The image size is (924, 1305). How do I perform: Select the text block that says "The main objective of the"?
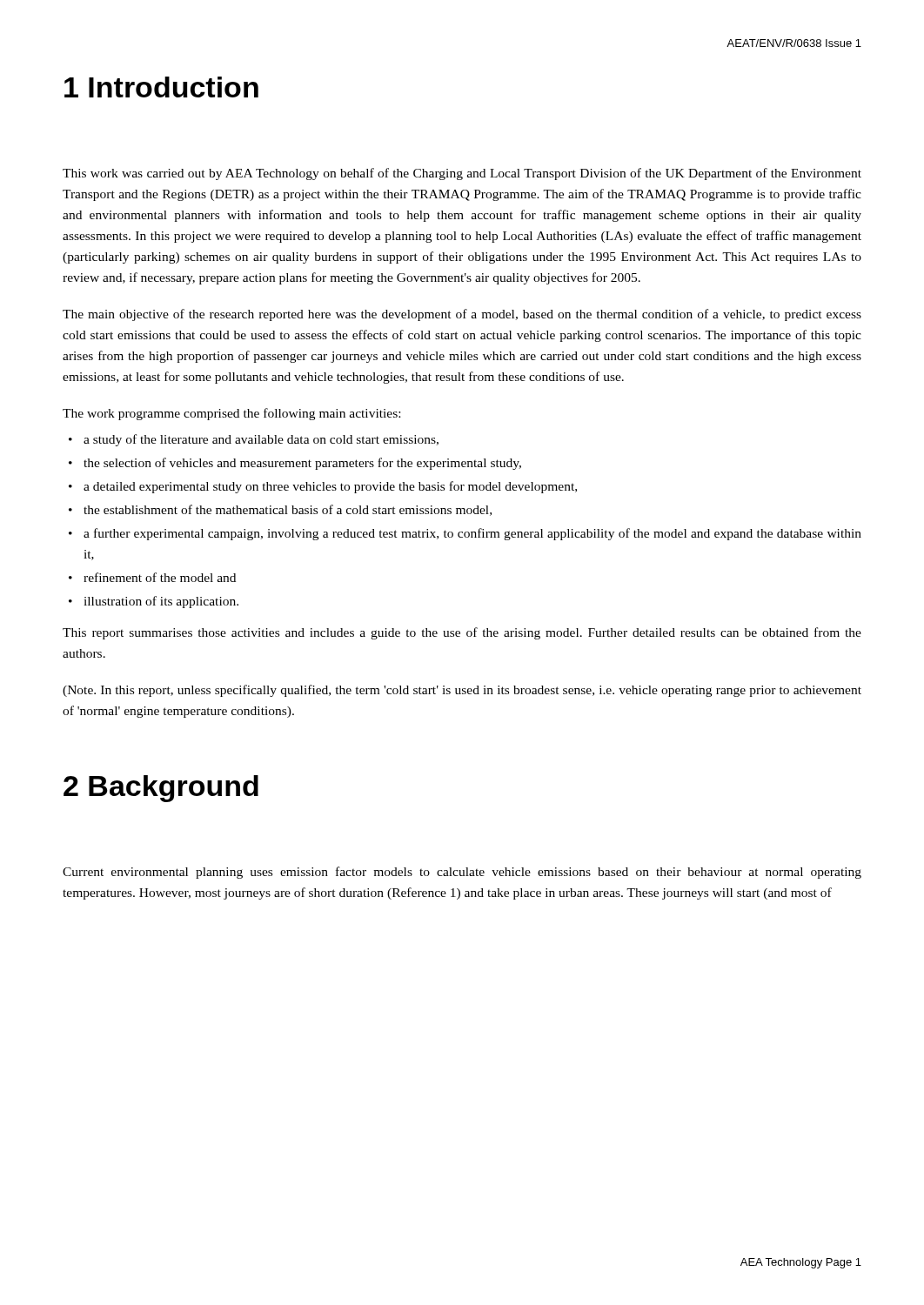462,345
